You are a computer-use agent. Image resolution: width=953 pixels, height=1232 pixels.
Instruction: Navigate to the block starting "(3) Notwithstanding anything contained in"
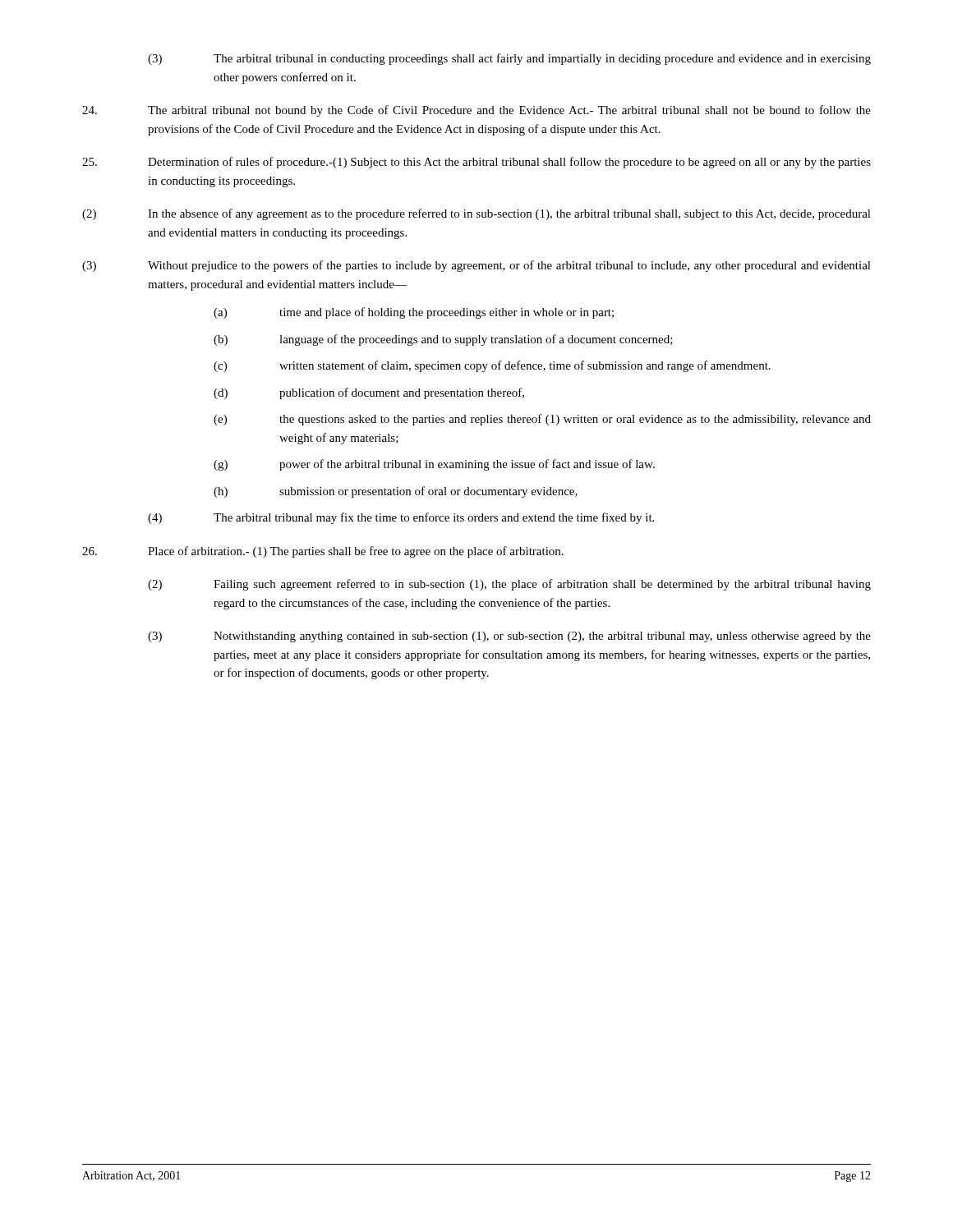coord(509,654)
